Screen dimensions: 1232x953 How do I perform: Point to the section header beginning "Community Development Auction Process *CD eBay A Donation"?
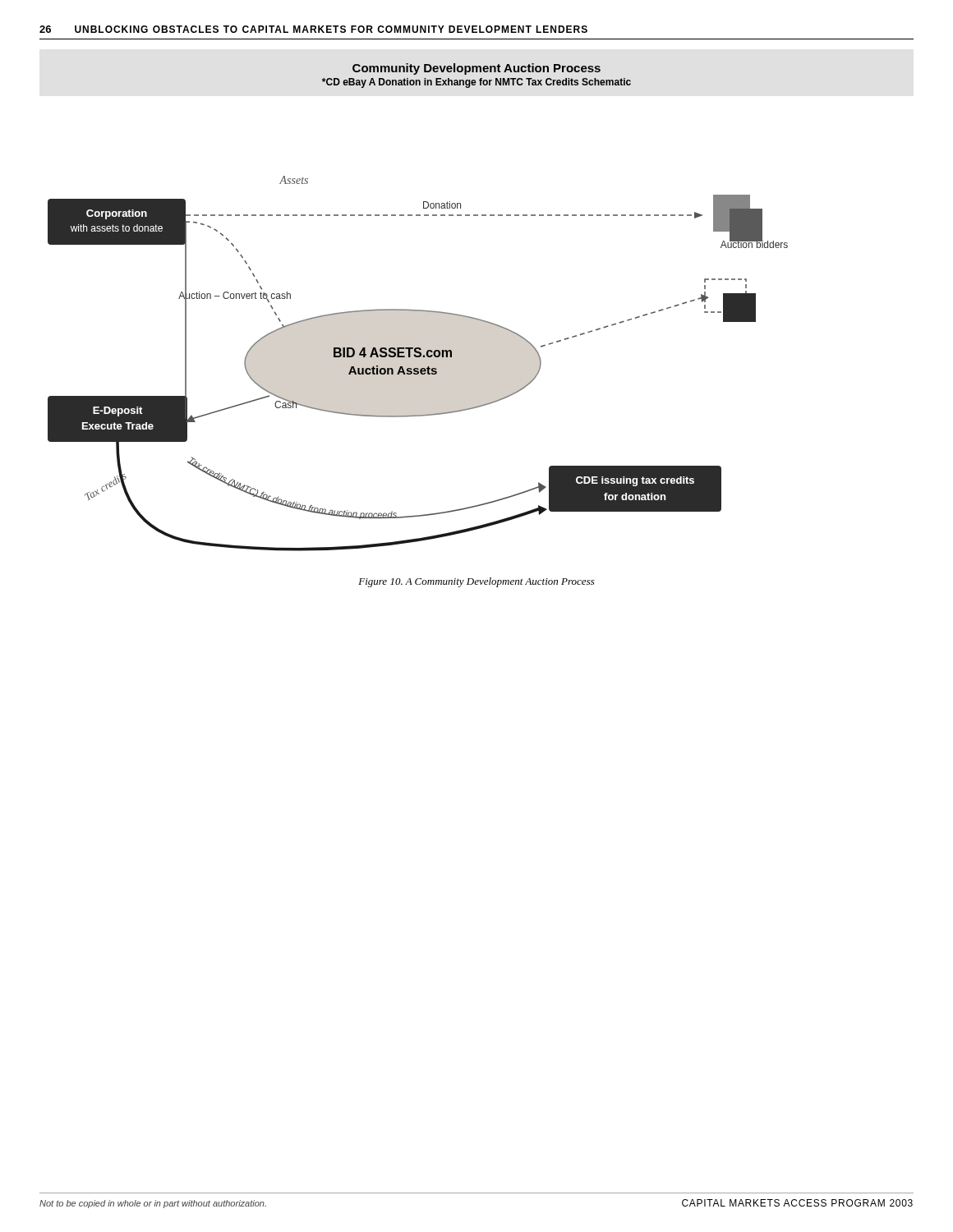tap(476, 74)
